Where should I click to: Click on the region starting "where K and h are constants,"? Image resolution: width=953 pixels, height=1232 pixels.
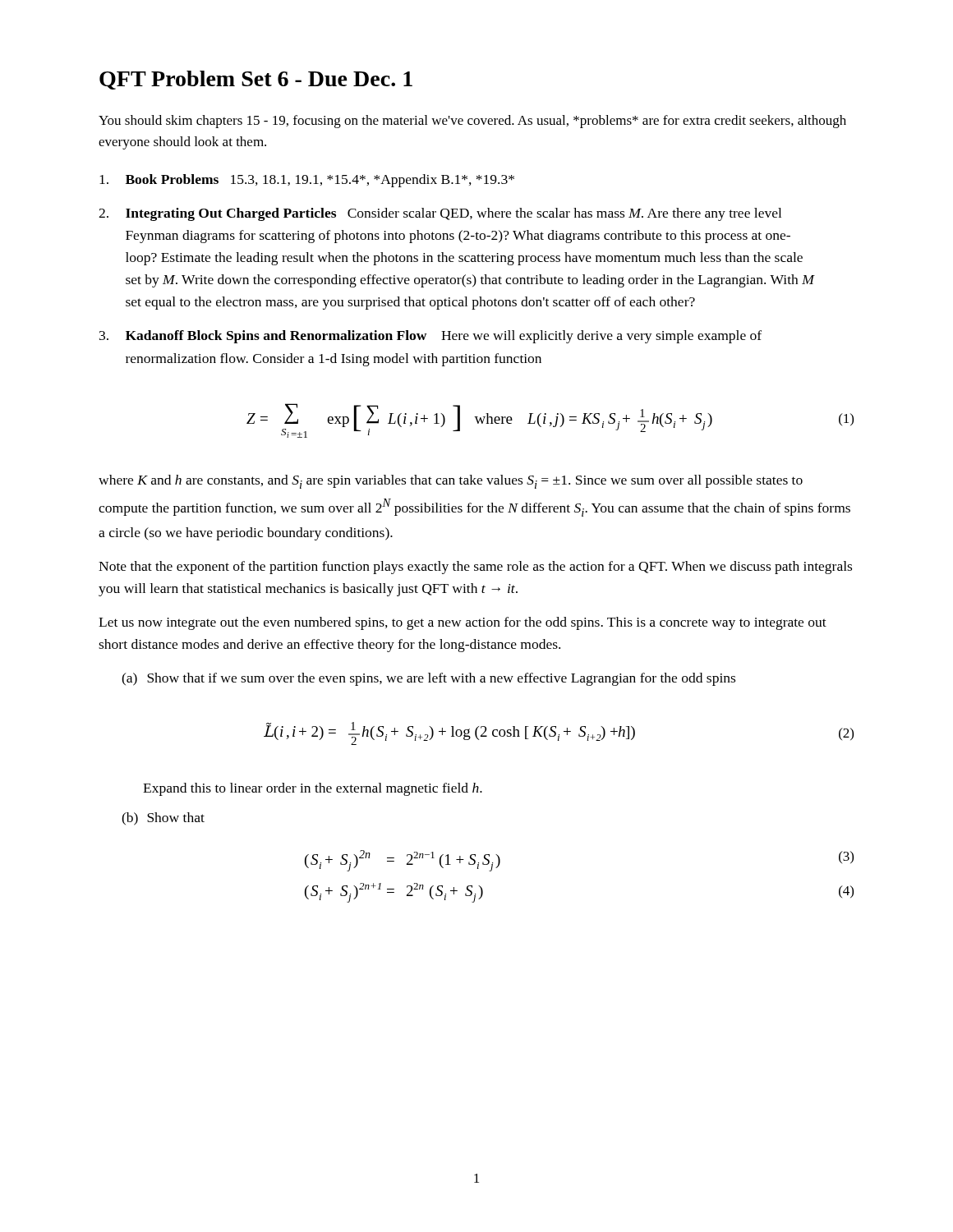(475, 506)
